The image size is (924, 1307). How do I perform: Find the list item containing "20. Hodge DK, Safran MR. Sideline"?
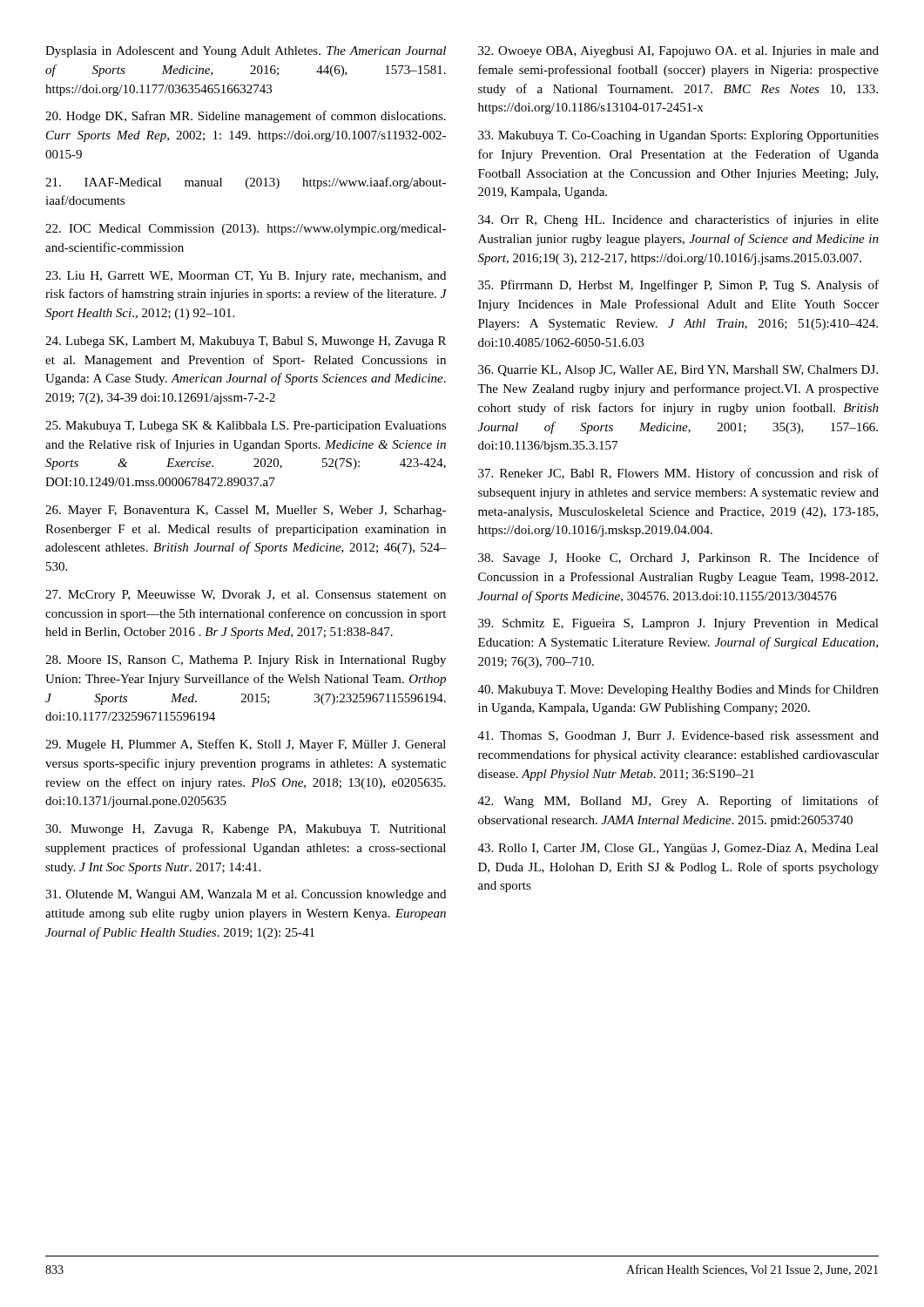246,136
